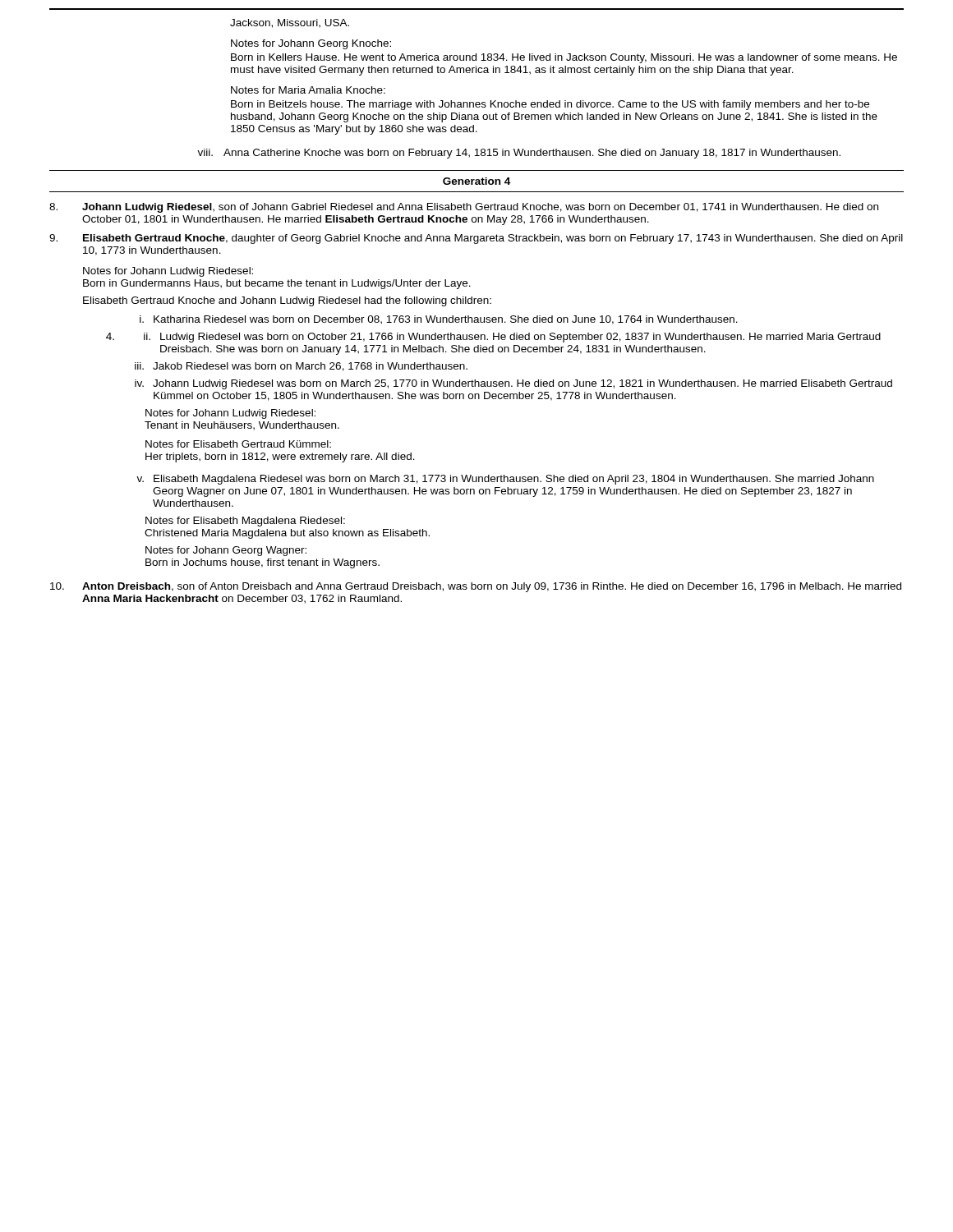Viewport: 953px width, 1232px height.
Task: Locate the text starting "iii. Jakob Riedesel was born on March 26,"
Action: coord(275,366)
